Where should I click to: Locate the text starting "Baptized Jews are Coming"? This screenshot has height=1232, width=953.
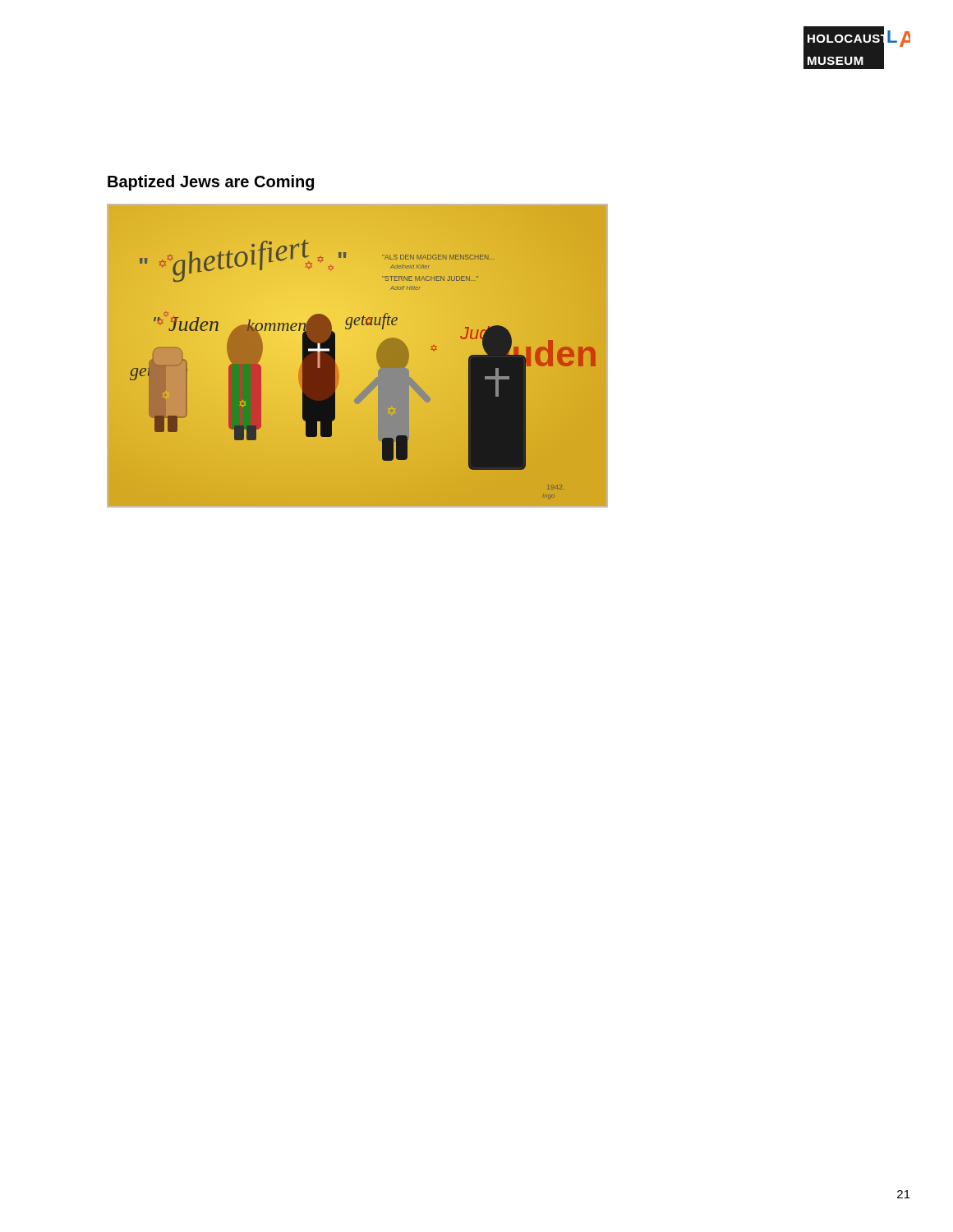pyautogui.click(x=211, y=182)
